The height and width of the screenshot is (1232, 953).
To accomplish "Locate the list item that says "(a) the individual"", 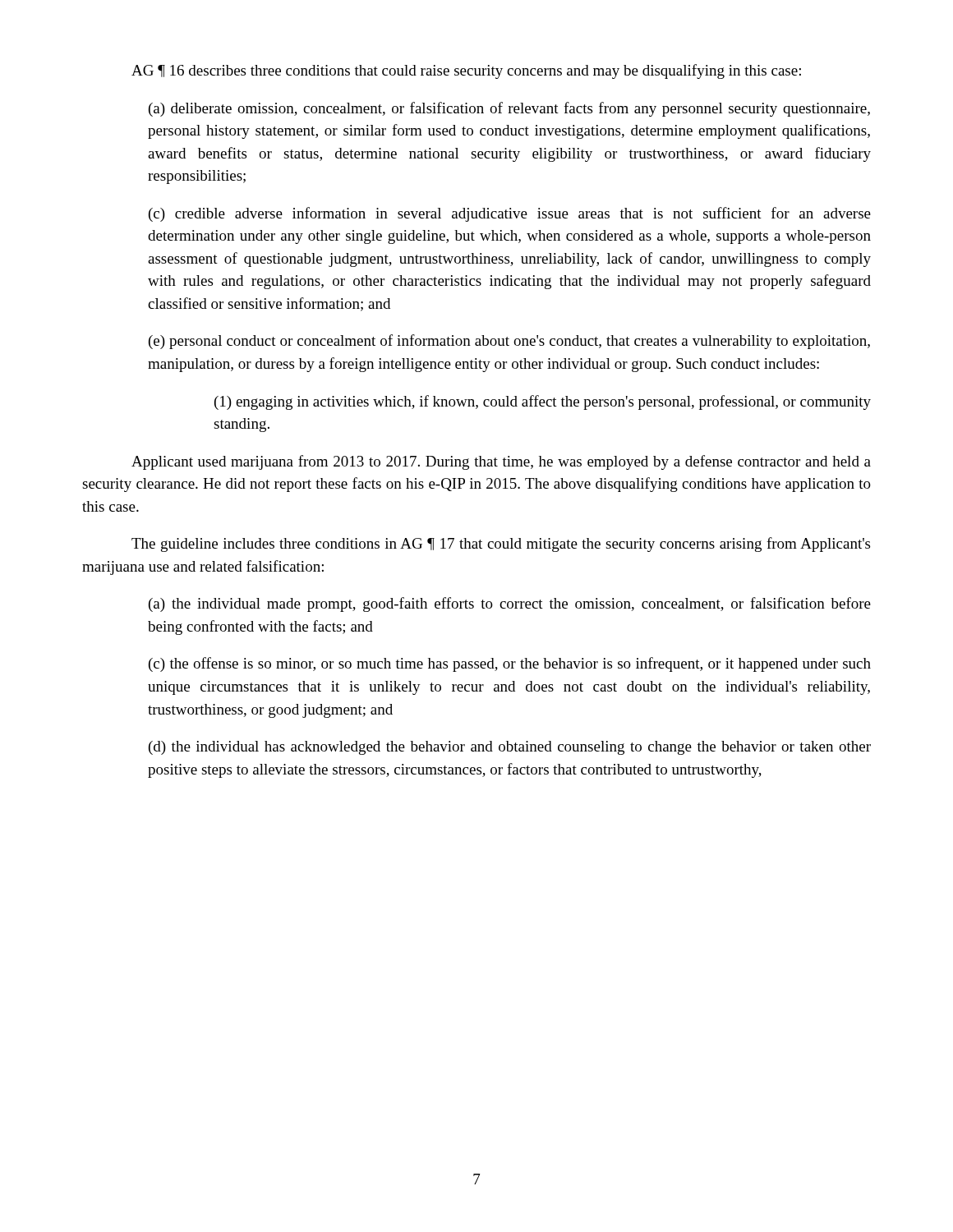I will click(x=509, y=615).
